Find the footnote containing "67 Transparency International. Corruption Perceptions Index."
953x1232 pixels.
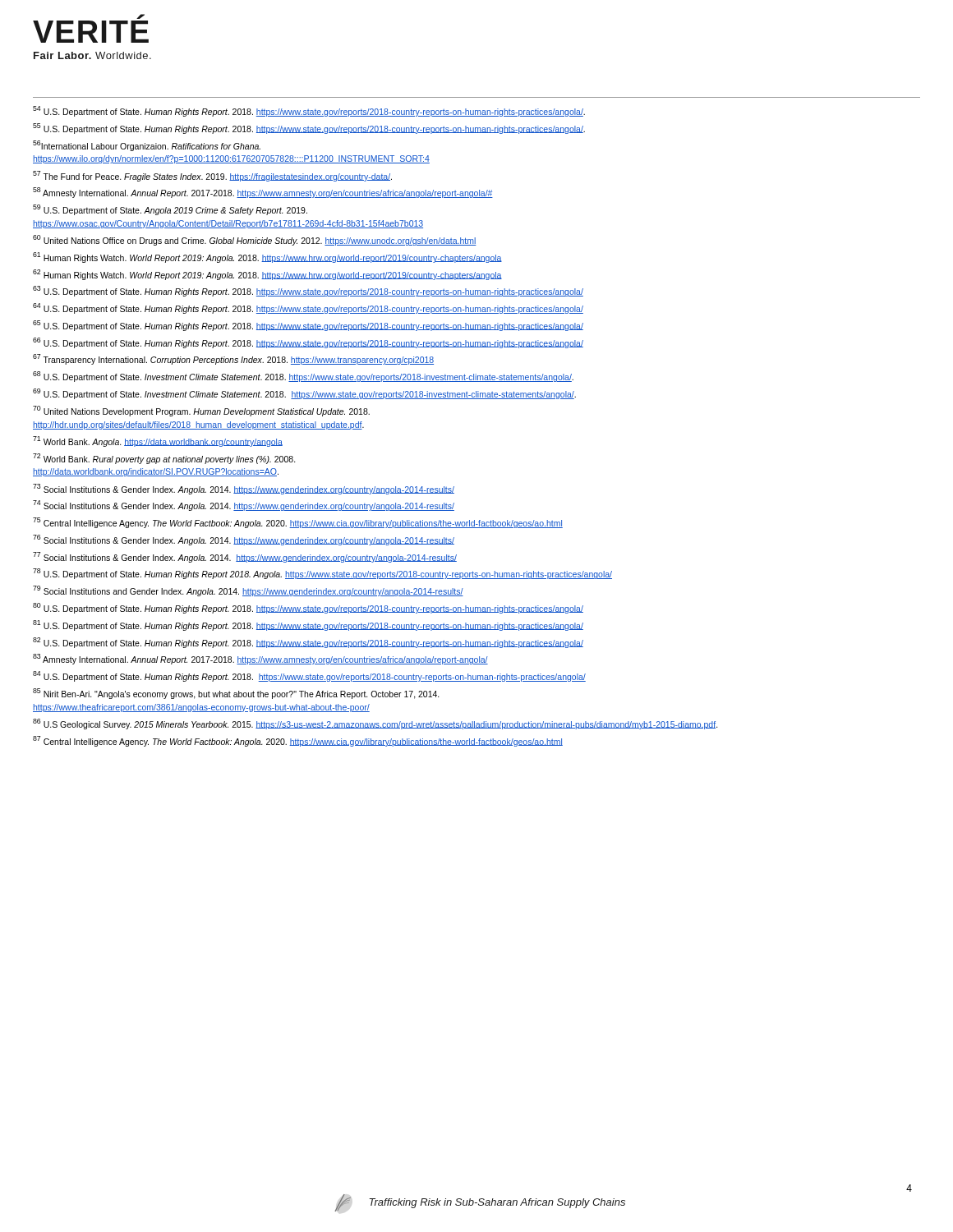pyautogui.click(x=233, y=359)
